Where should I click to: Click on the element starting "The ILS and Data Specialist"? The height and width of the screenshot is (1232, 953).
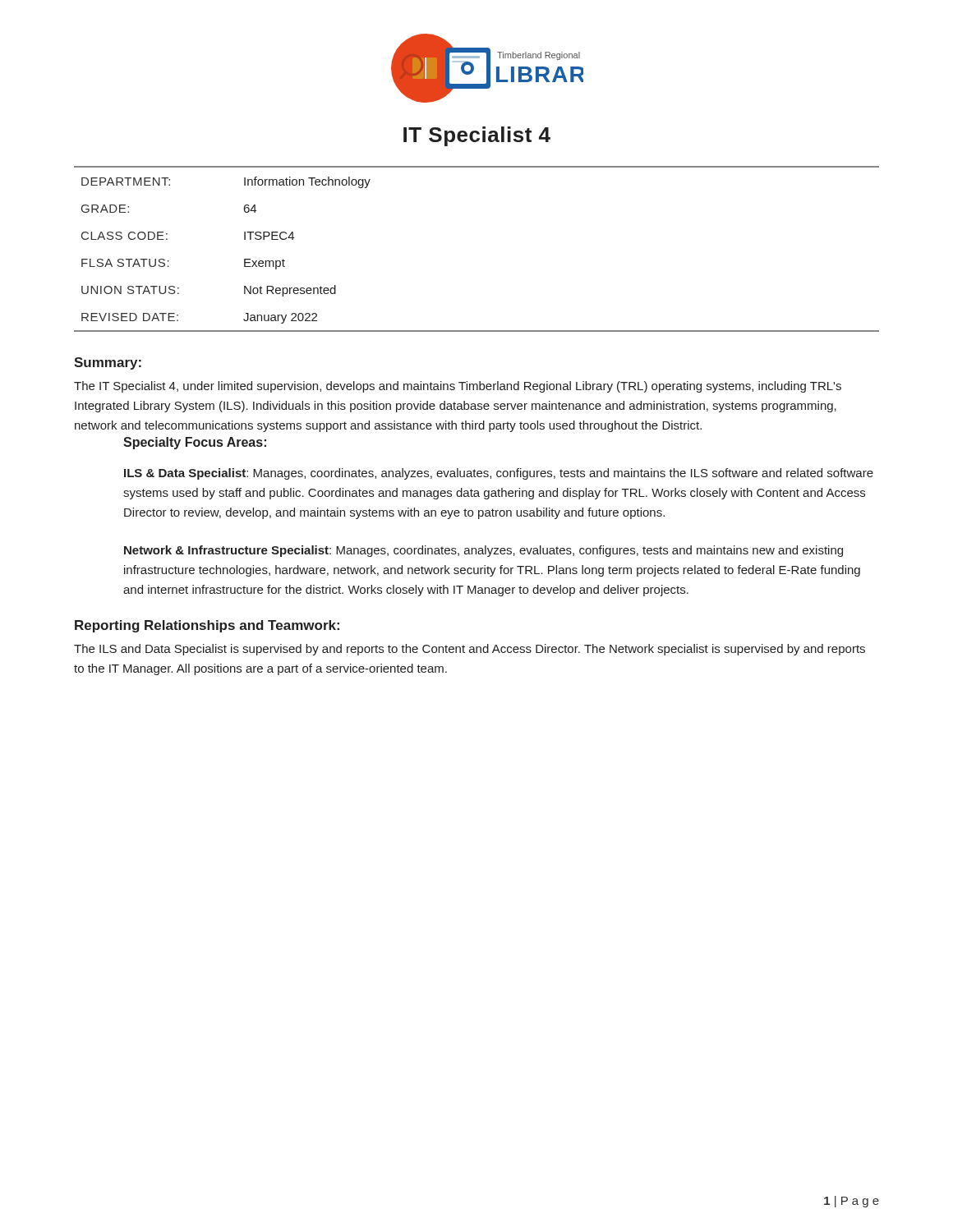[470, 658]
